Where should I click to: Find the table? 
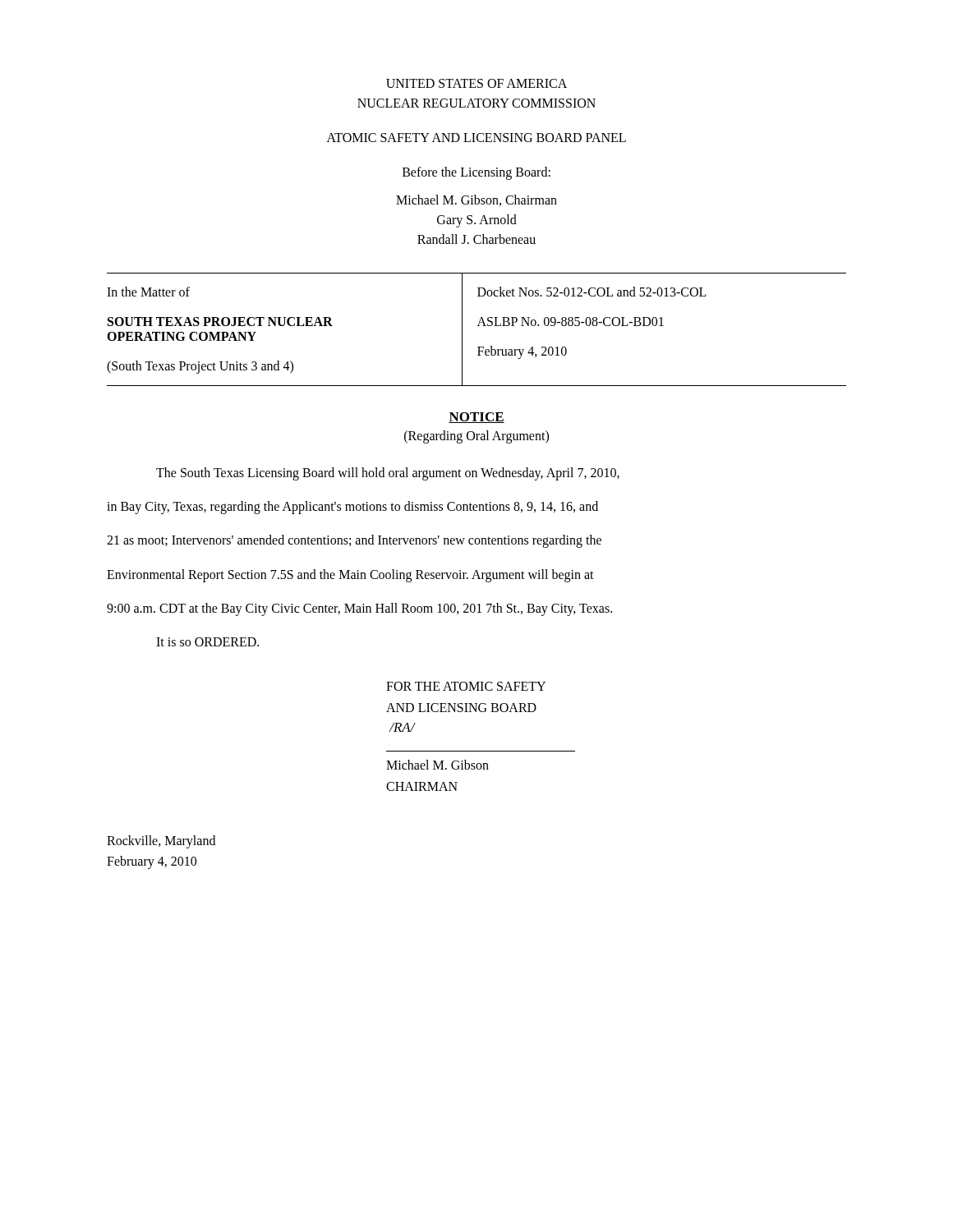click(x=476, y=329)
